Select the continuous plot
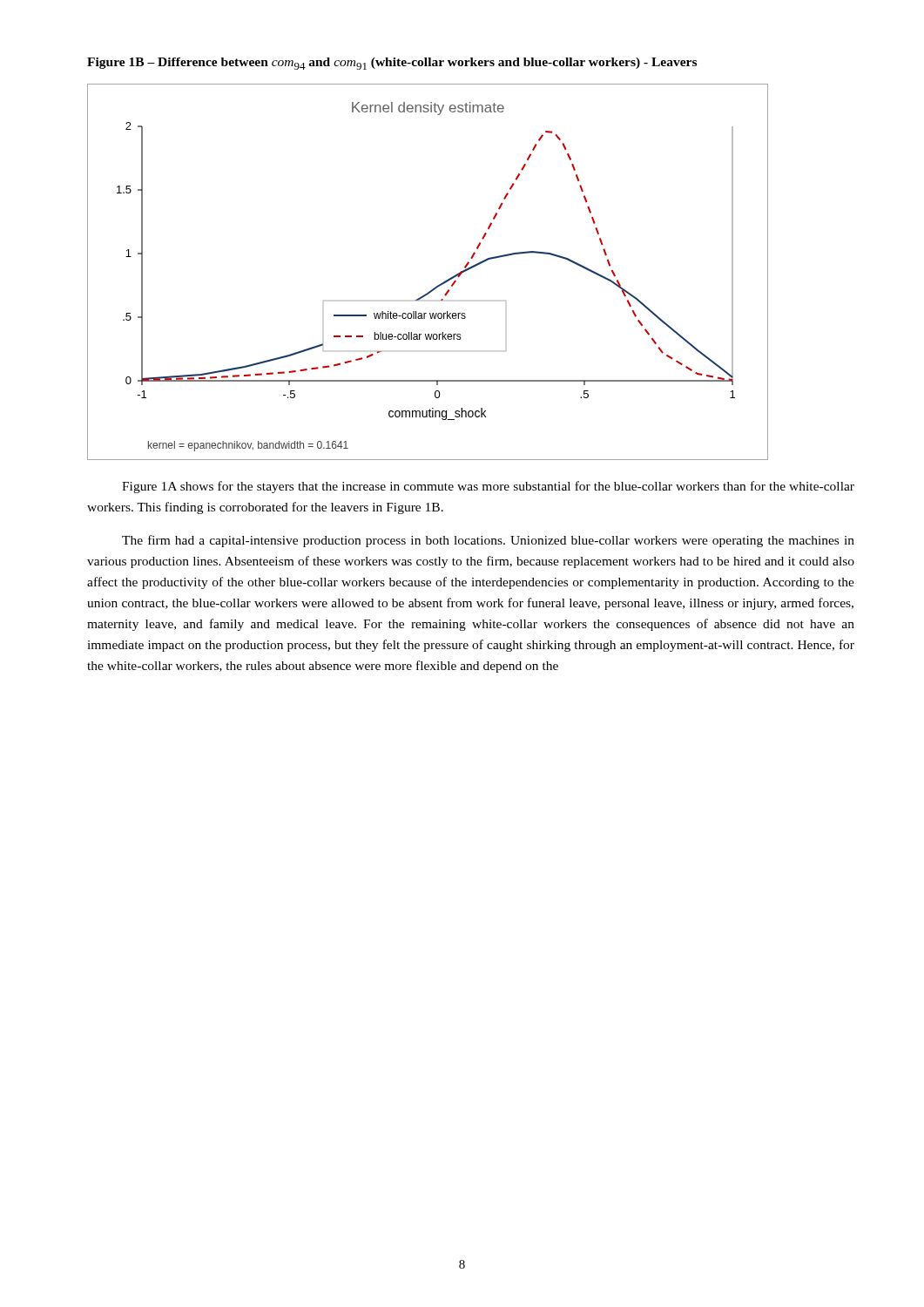Image resolution: width=924 pixels, height=1307 pixels. click(471, 272)
